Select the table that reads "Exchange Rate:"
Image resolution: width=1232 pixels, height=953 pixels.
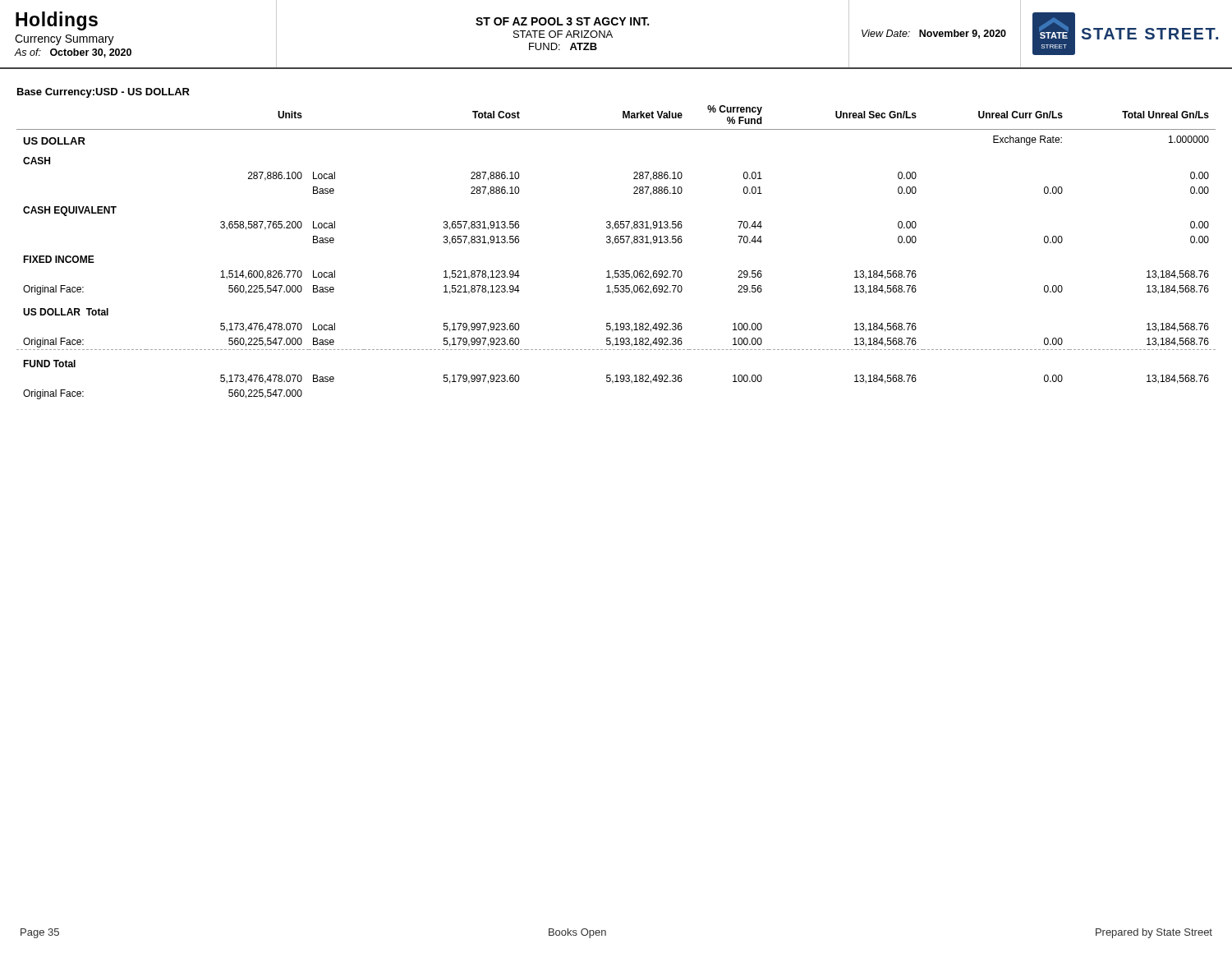[616, 251]
